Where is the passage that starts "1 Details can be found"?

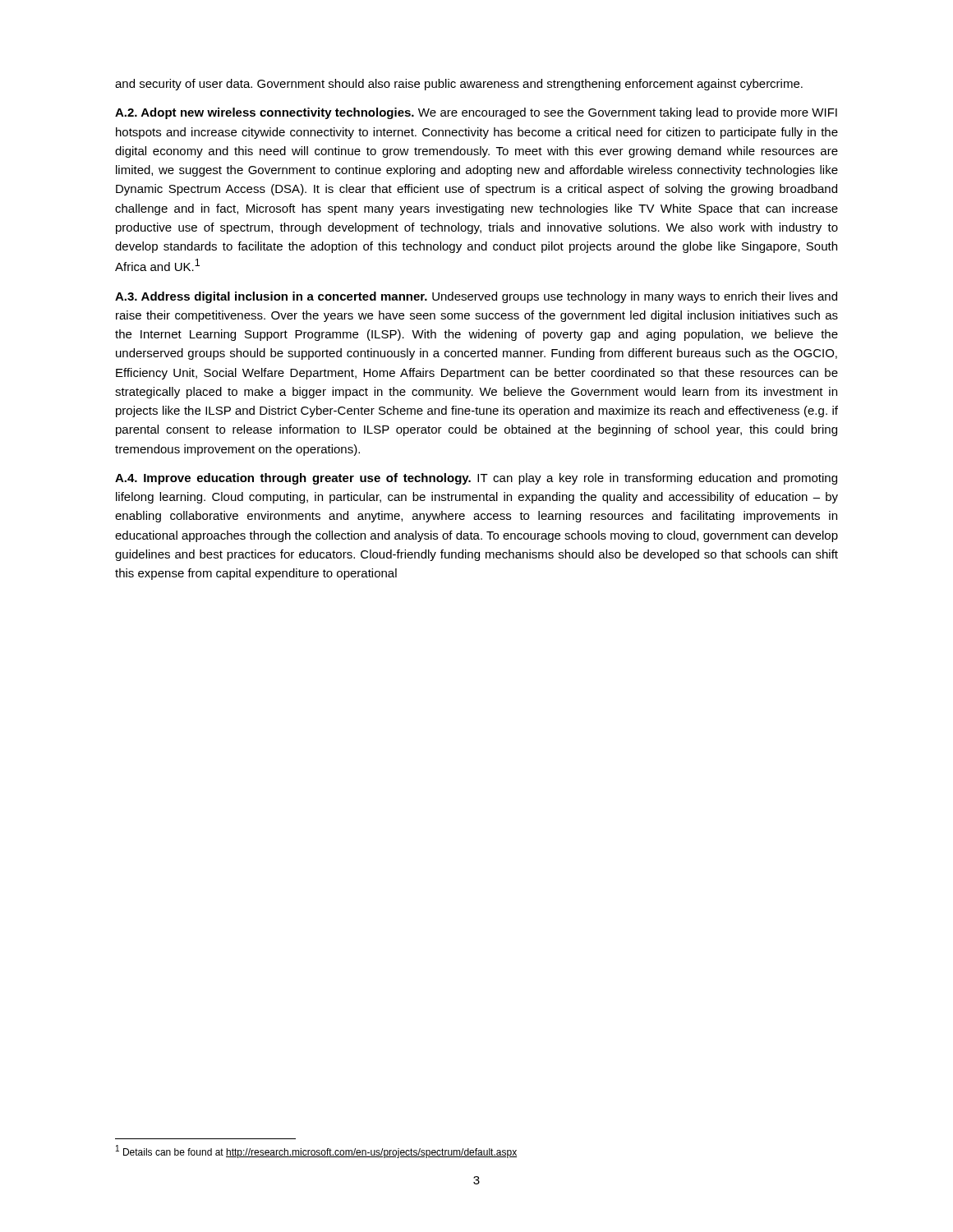click(x=476, y=1151)
